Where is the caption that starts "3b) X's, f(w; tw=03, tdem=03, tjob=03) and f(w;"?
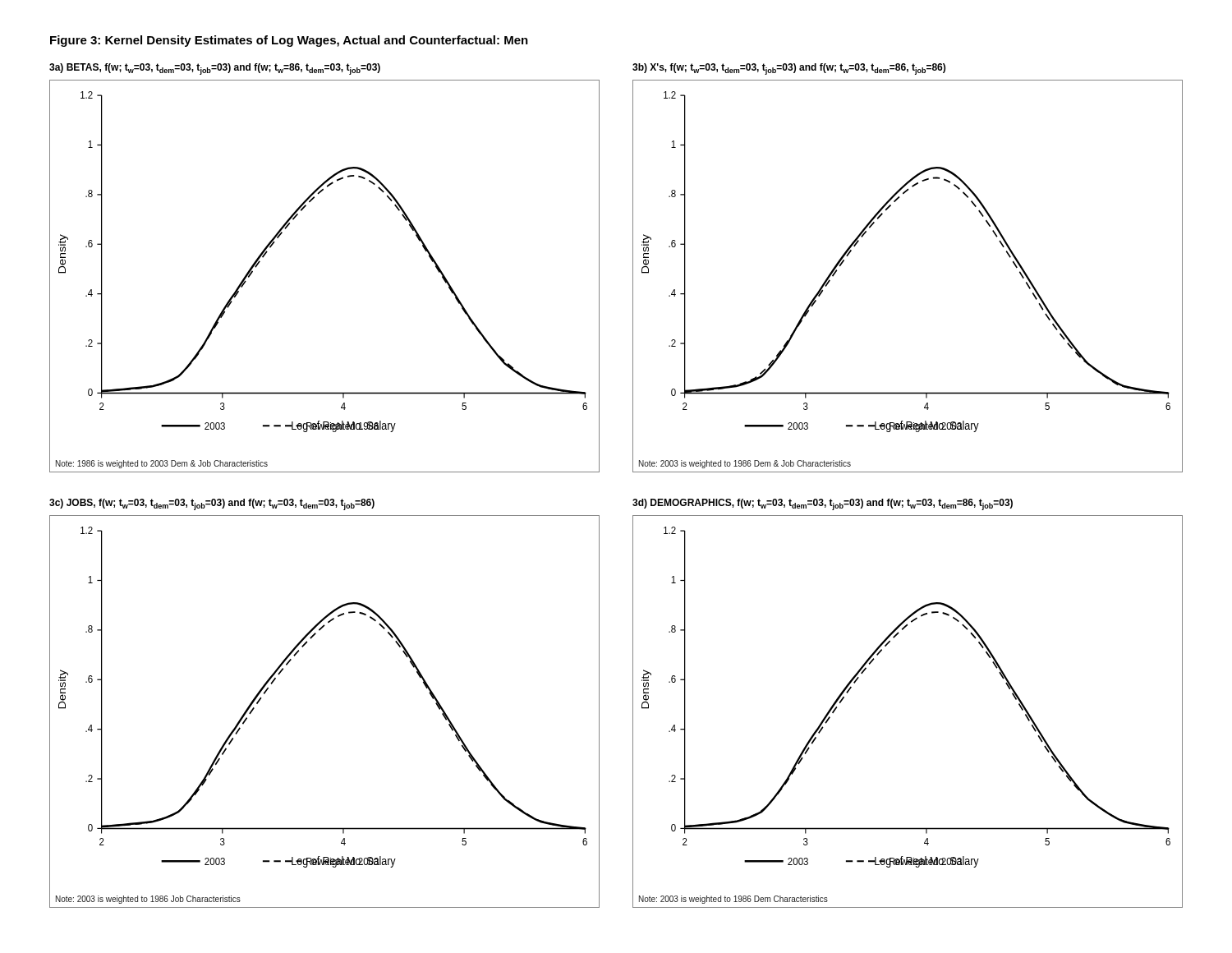 tap(789, 68)
